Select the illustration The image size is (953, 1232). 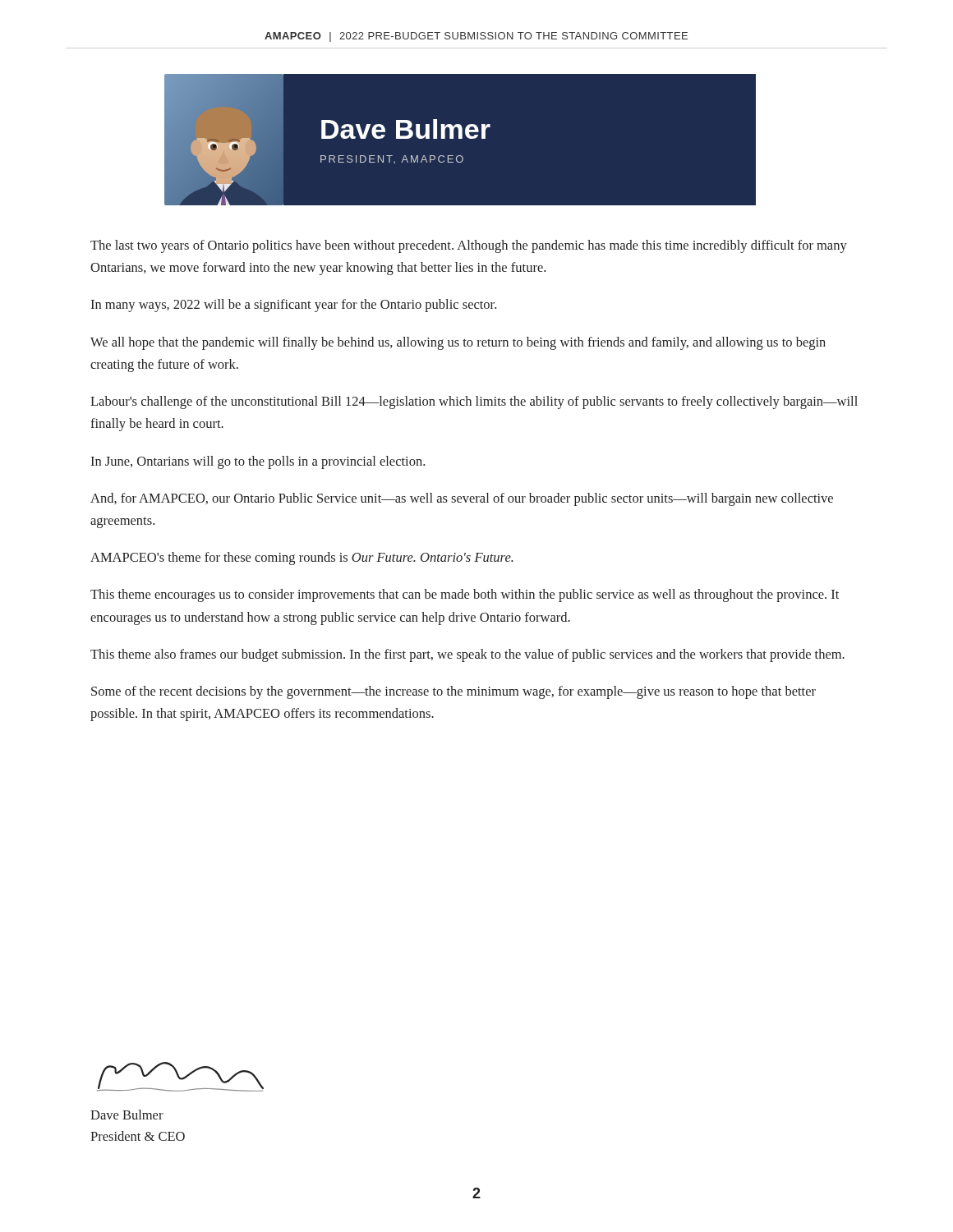click(x=181, y=1072)
